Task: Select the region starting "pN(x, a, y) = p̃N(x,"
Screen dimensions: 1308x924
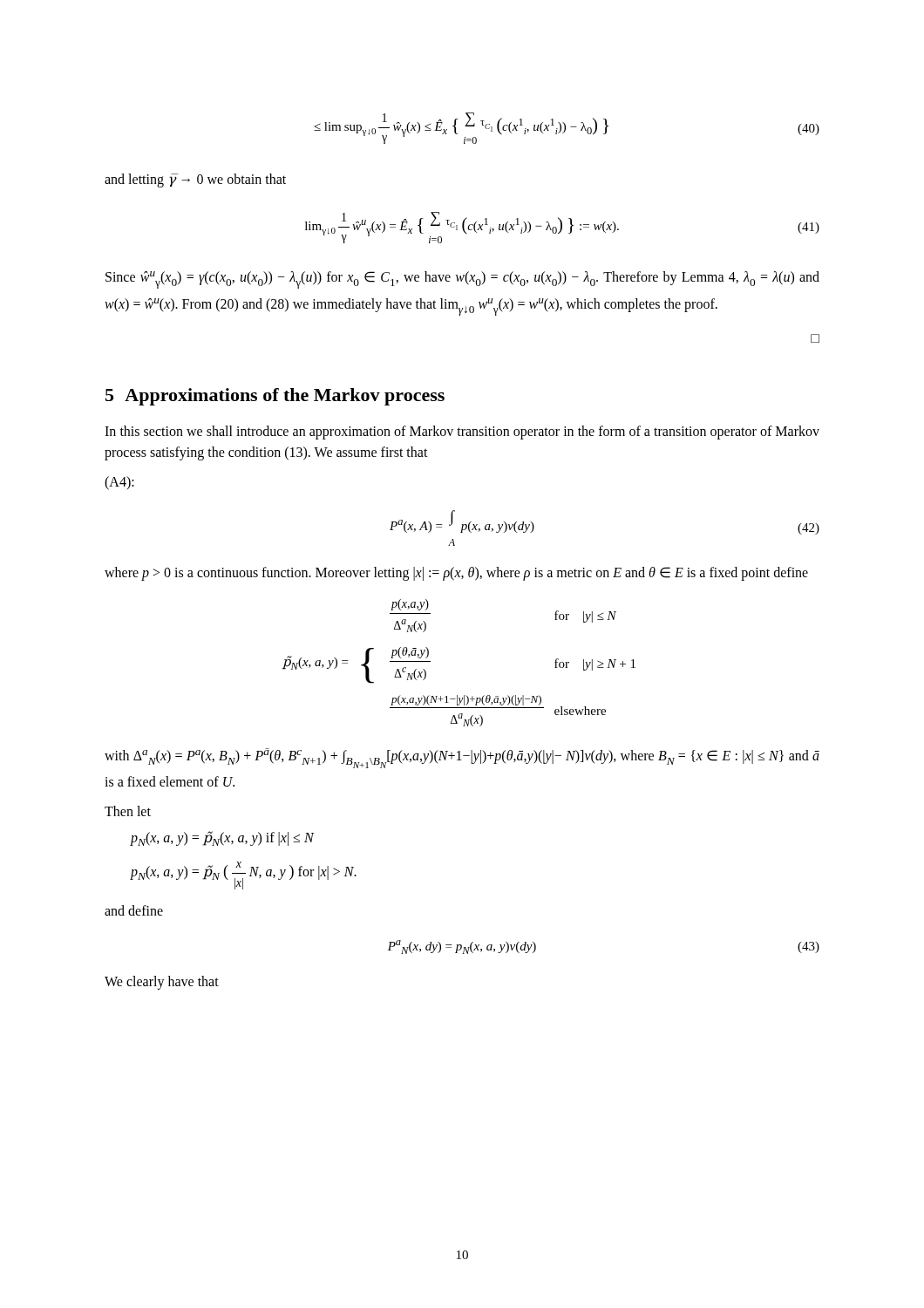Action: pyautogui.click(x=222, y=840)
